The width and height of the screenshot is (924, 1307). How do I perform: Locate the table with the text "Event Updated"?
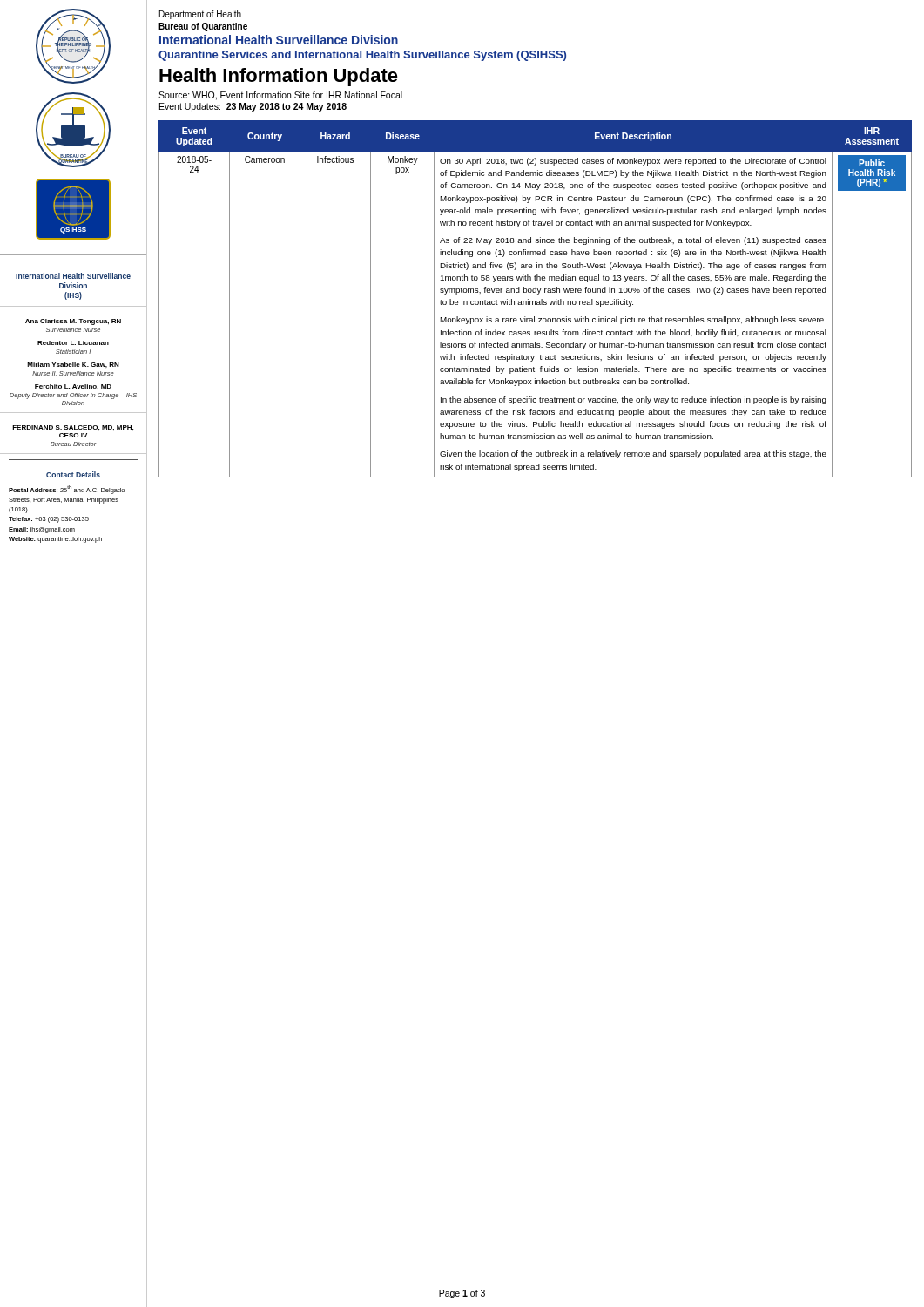[x=535, y=299]
